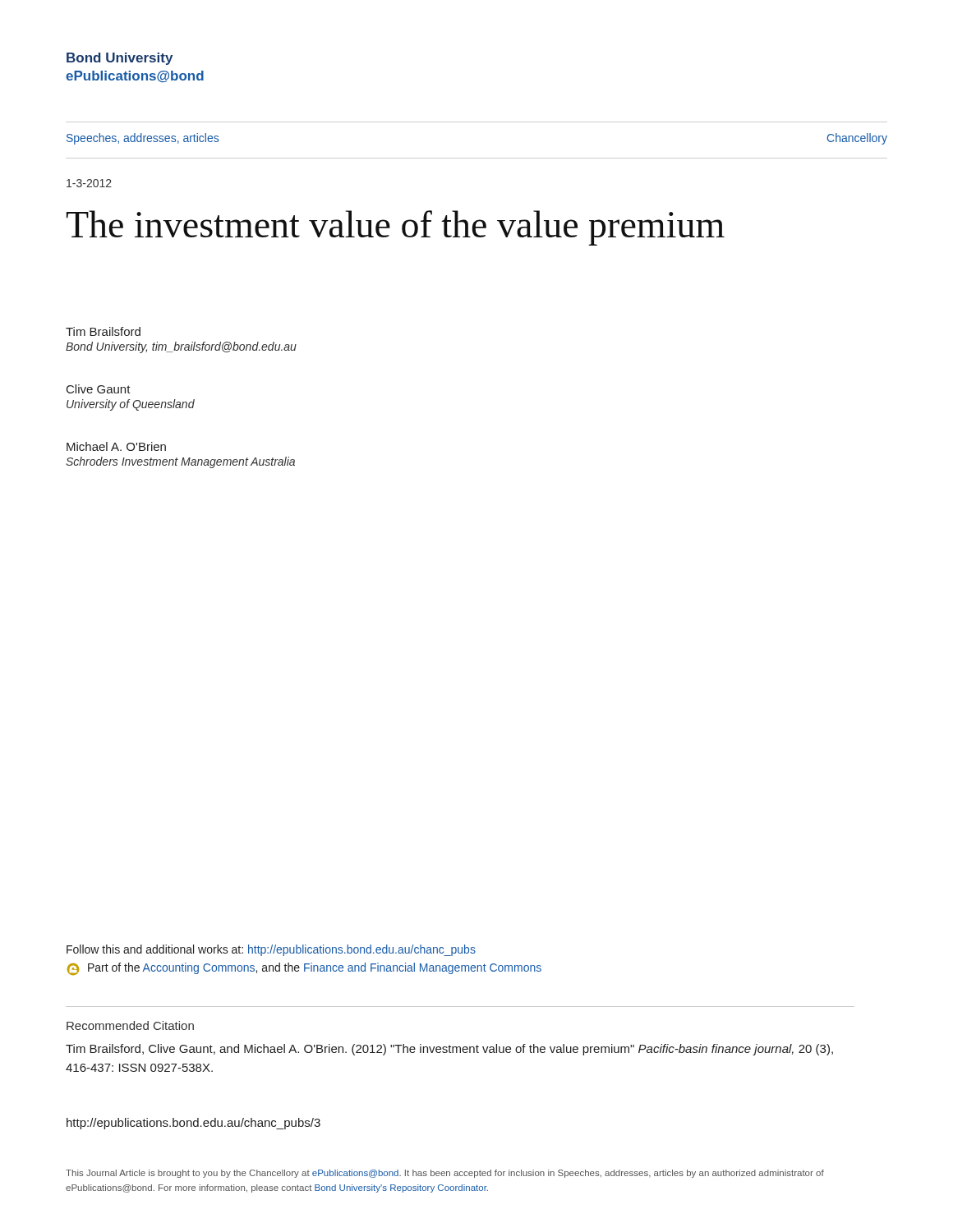Locate the title
This screenshot has width=953, height=1232.
coord(395,225)
